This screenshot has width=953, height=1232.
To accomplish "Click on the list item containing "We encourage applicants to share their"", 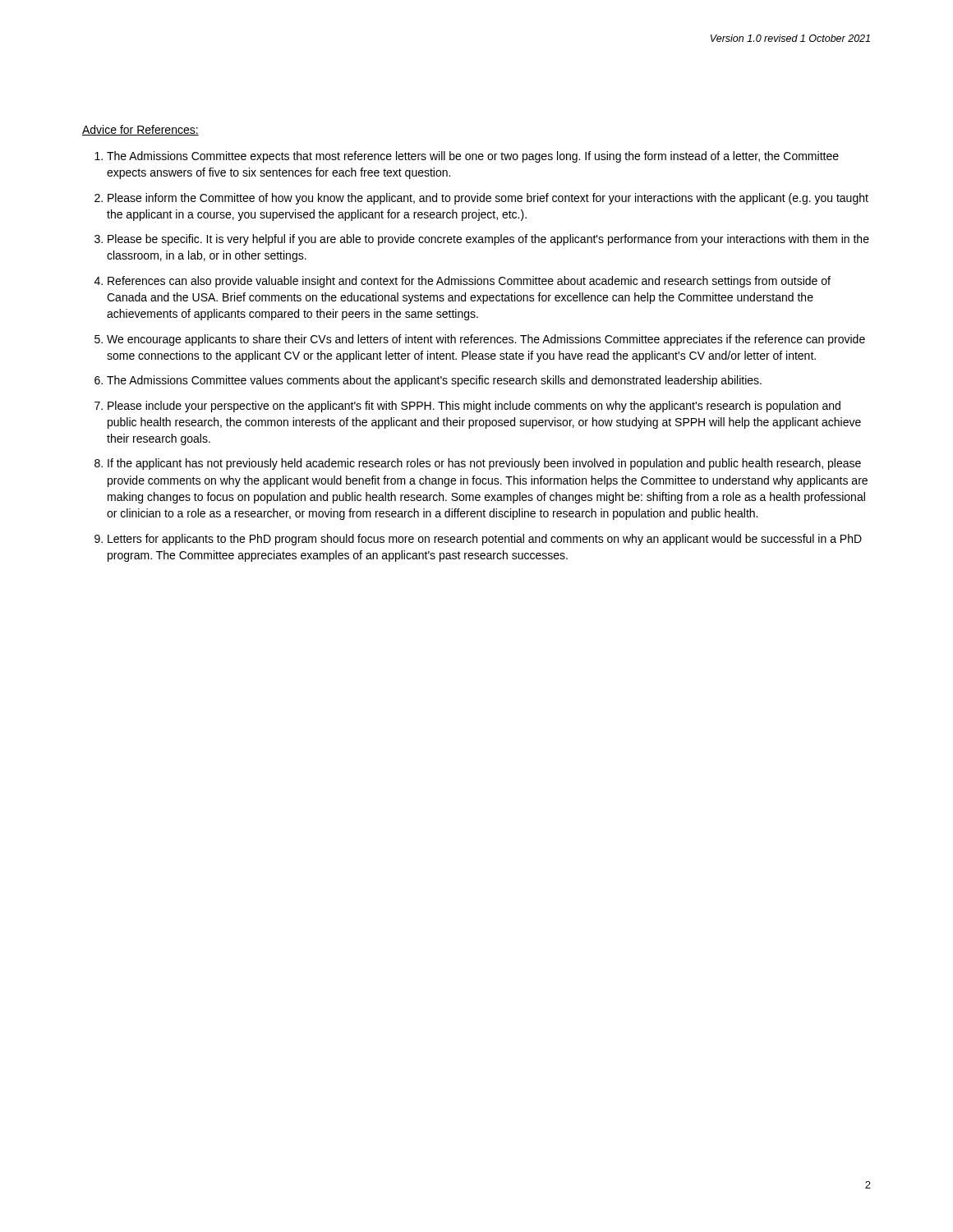I will [x=486, y=347].
